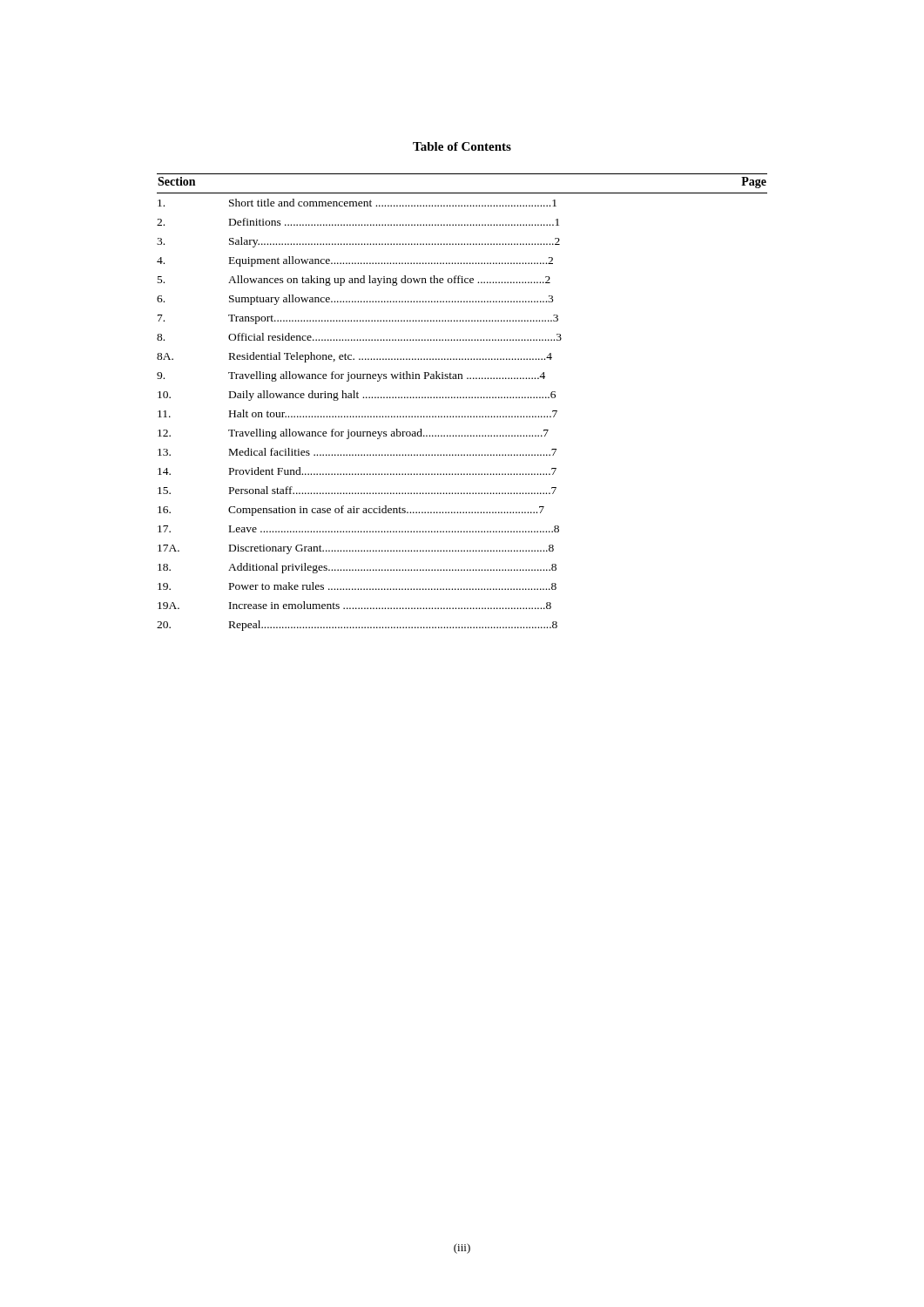Locate the table
This screenshot has height=1307, width=924.
(462, 404)
